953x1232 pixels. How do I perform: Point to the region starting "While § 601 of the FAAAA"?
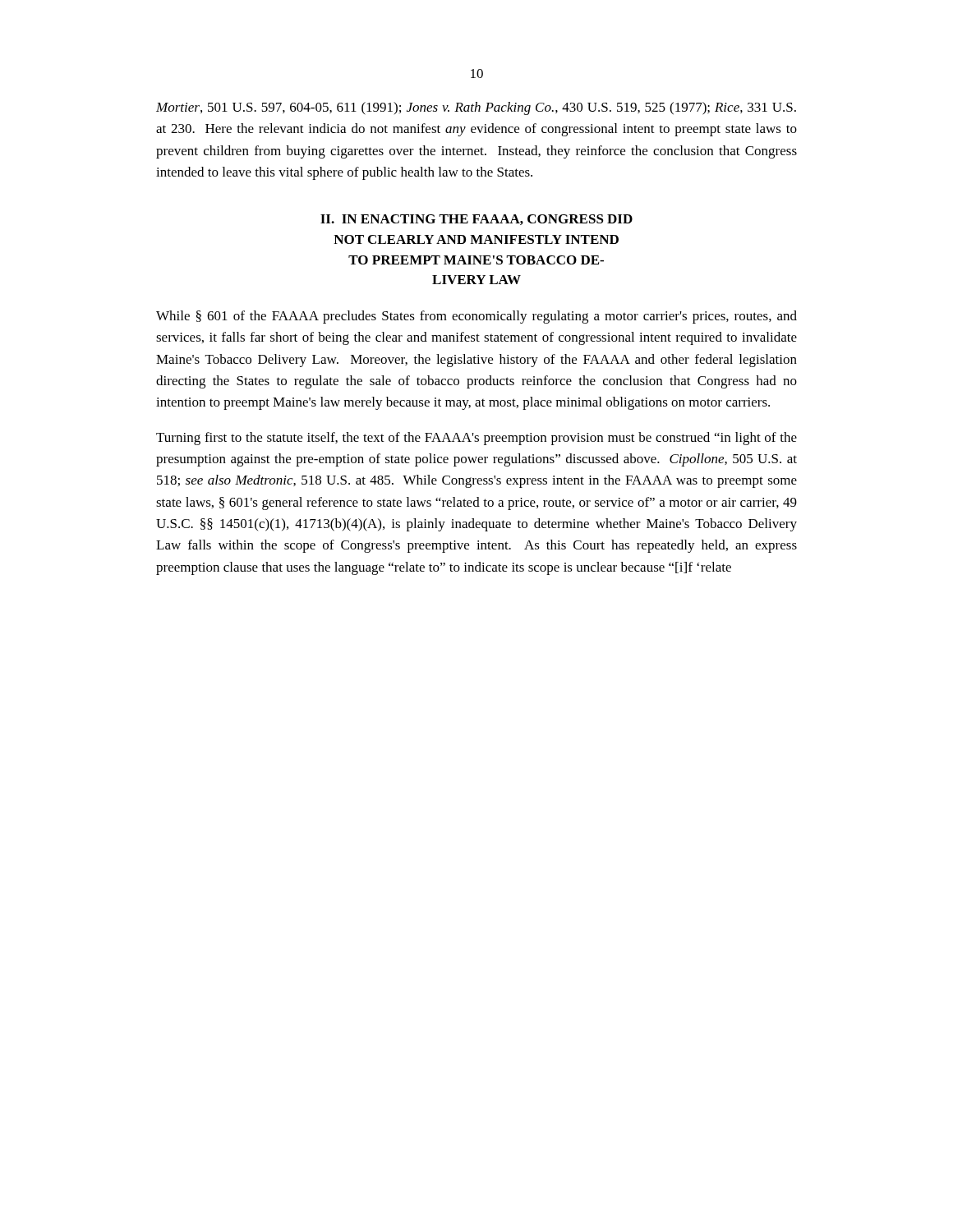[476, 360]
